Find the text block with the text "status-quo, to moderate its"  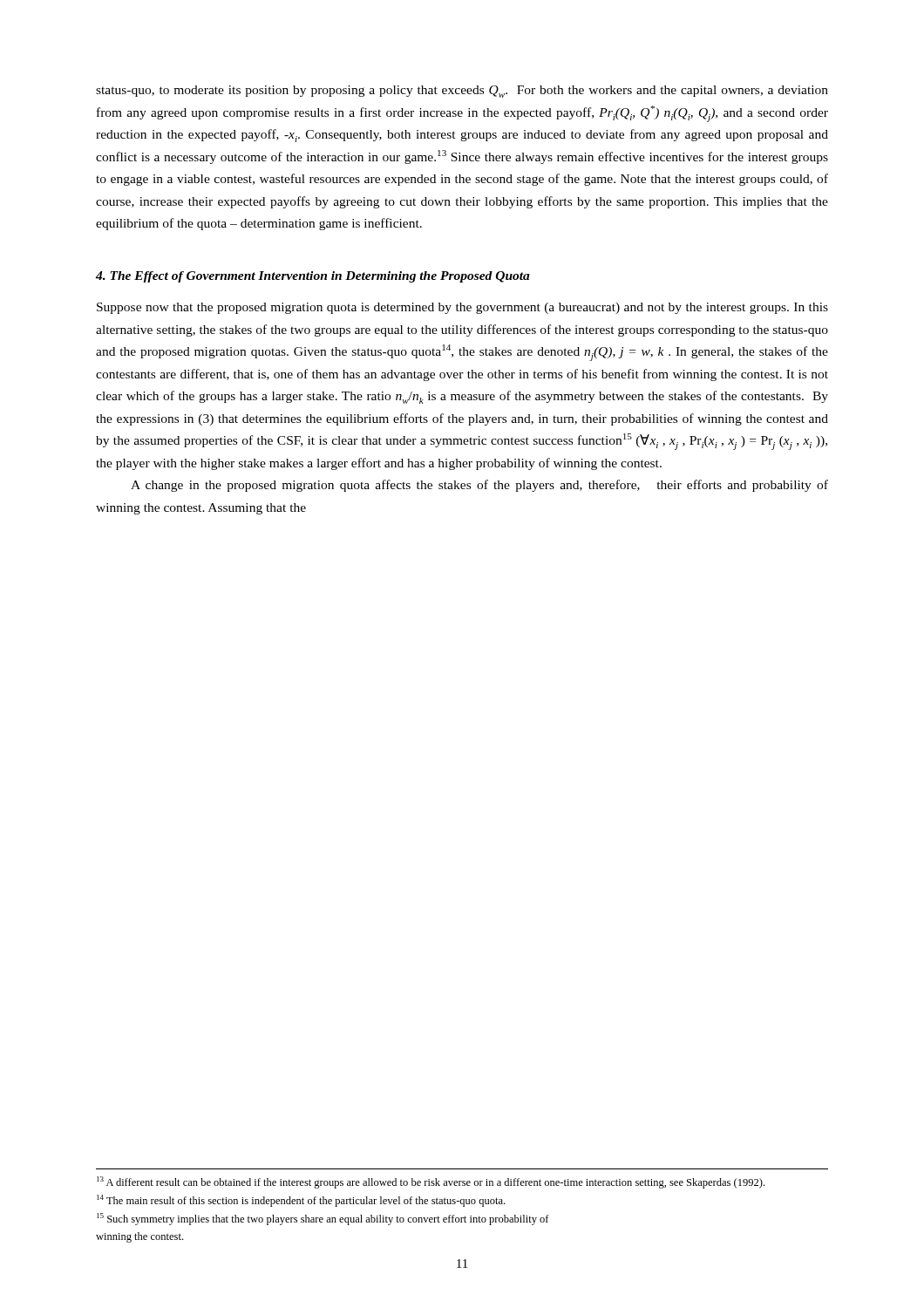click(462, 156)
